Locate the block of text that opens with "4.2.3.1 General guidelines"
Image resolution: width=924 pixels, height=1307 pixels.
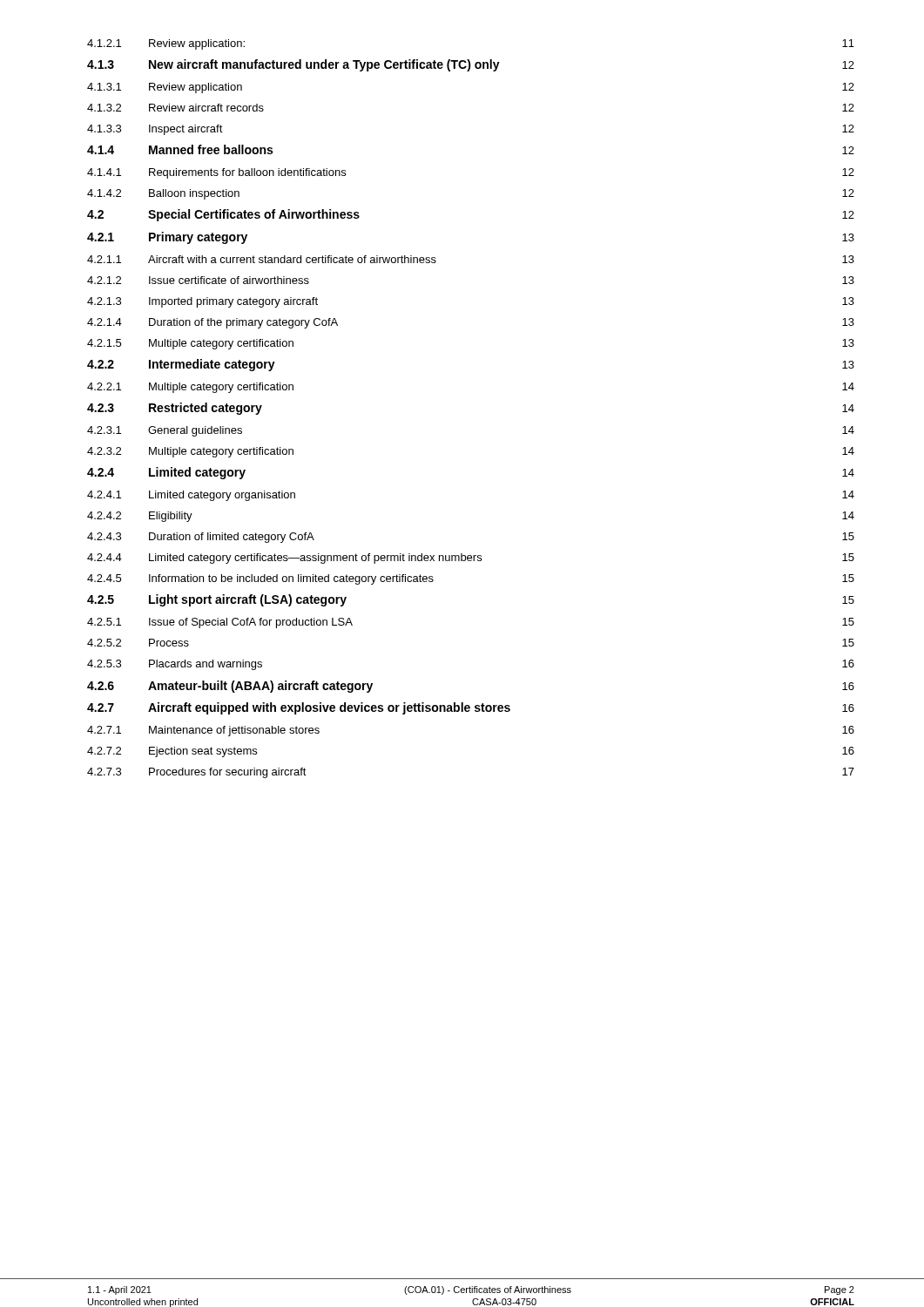(100, 431)
